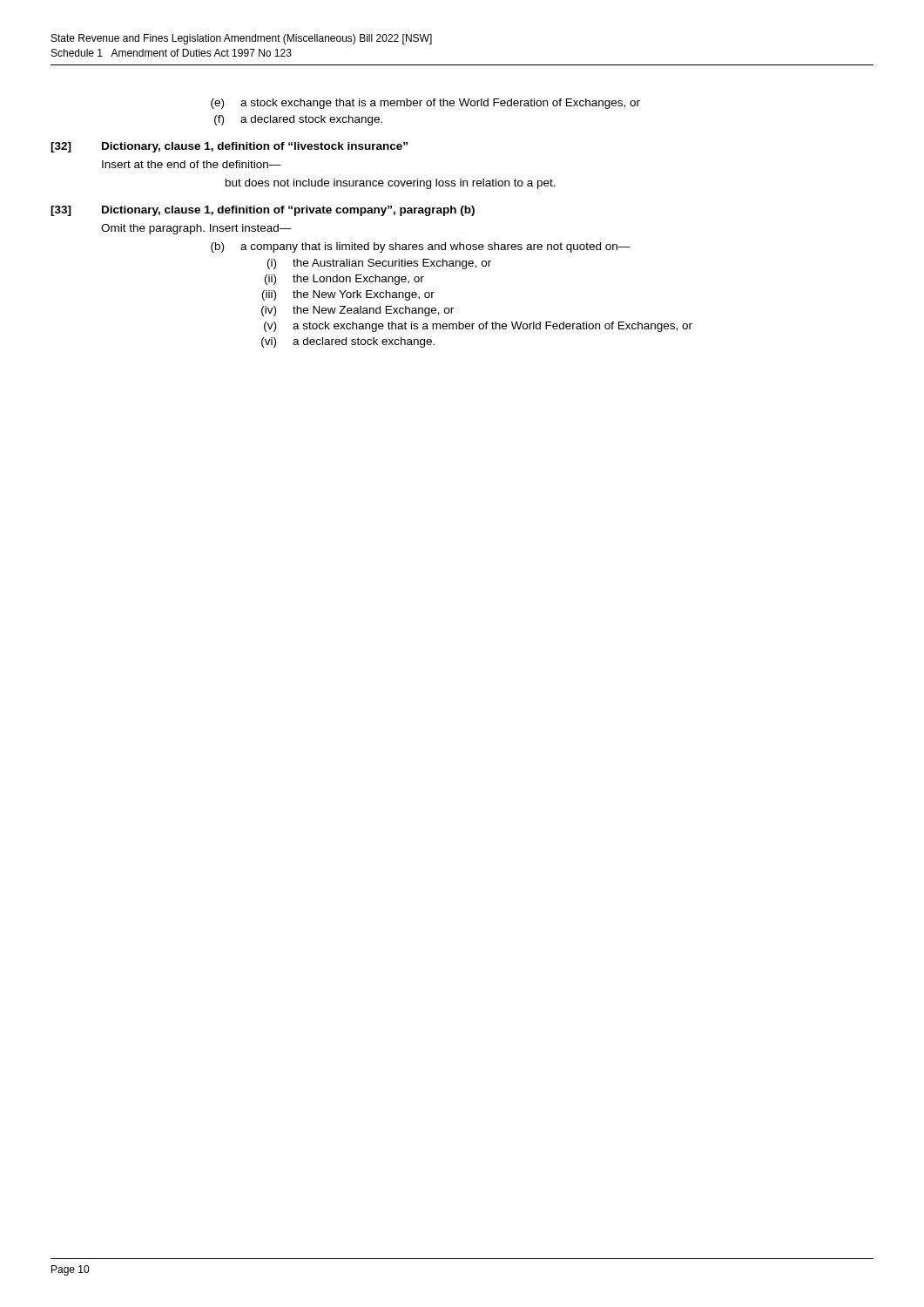Click on the list item that says "(v) a stock exchange"
The height and width of the screenshot is (1307, 924).
(462, 325)
